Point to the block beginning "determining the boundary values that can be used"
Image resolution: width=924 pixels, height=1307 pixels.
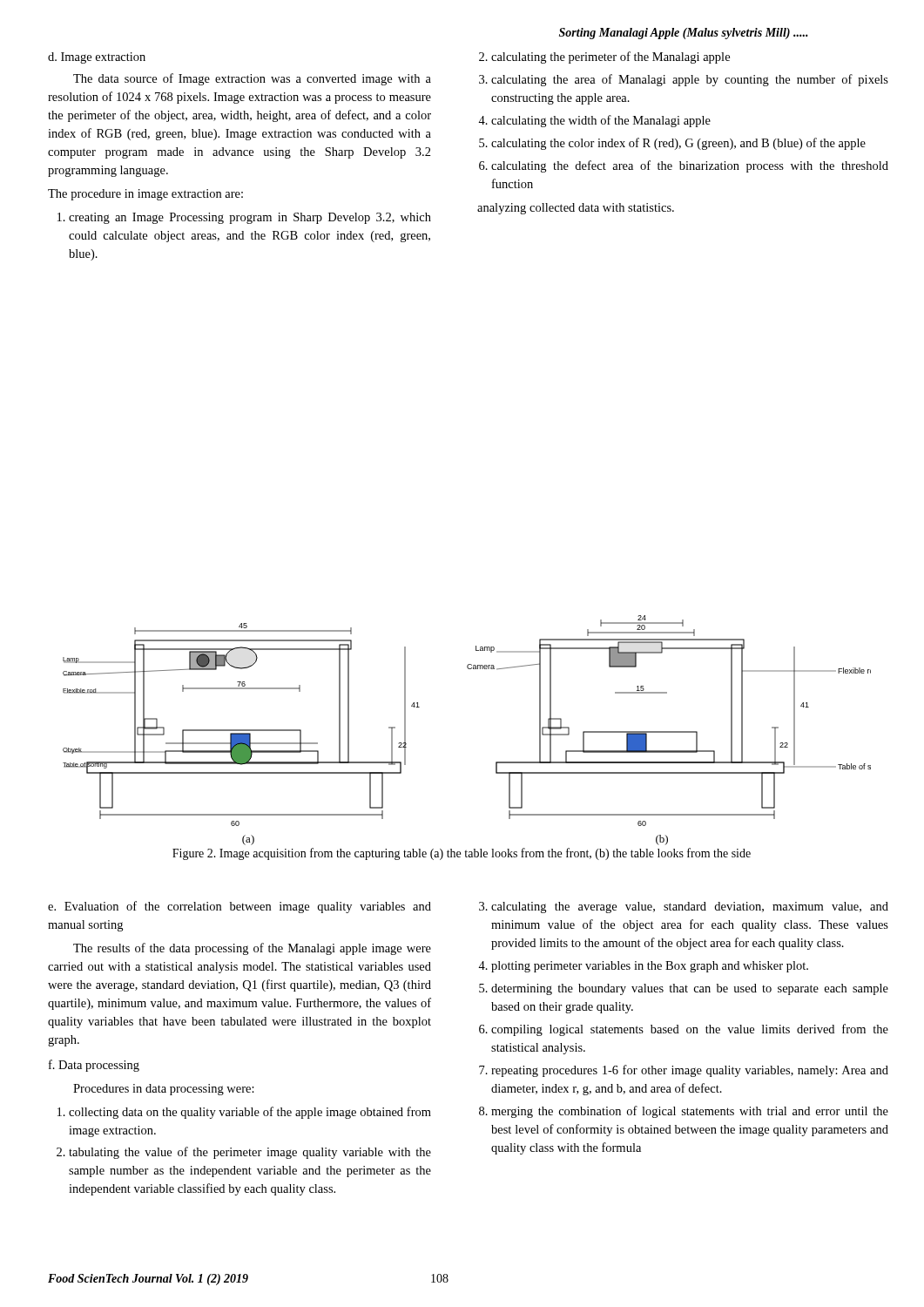pos(690,997)
